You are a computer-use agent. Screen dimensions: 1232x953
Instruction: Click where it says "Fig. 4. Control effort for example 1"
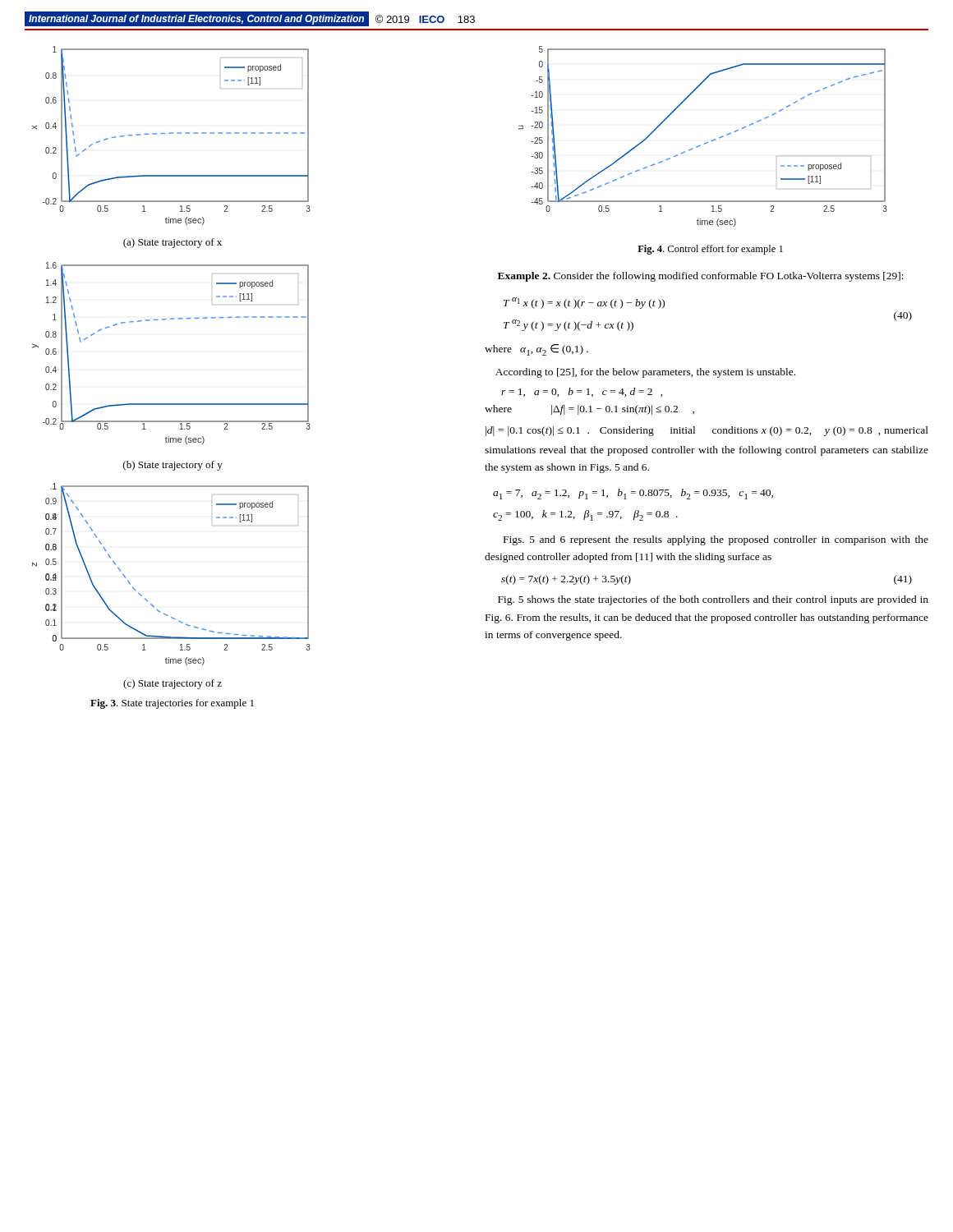[711, 249]
